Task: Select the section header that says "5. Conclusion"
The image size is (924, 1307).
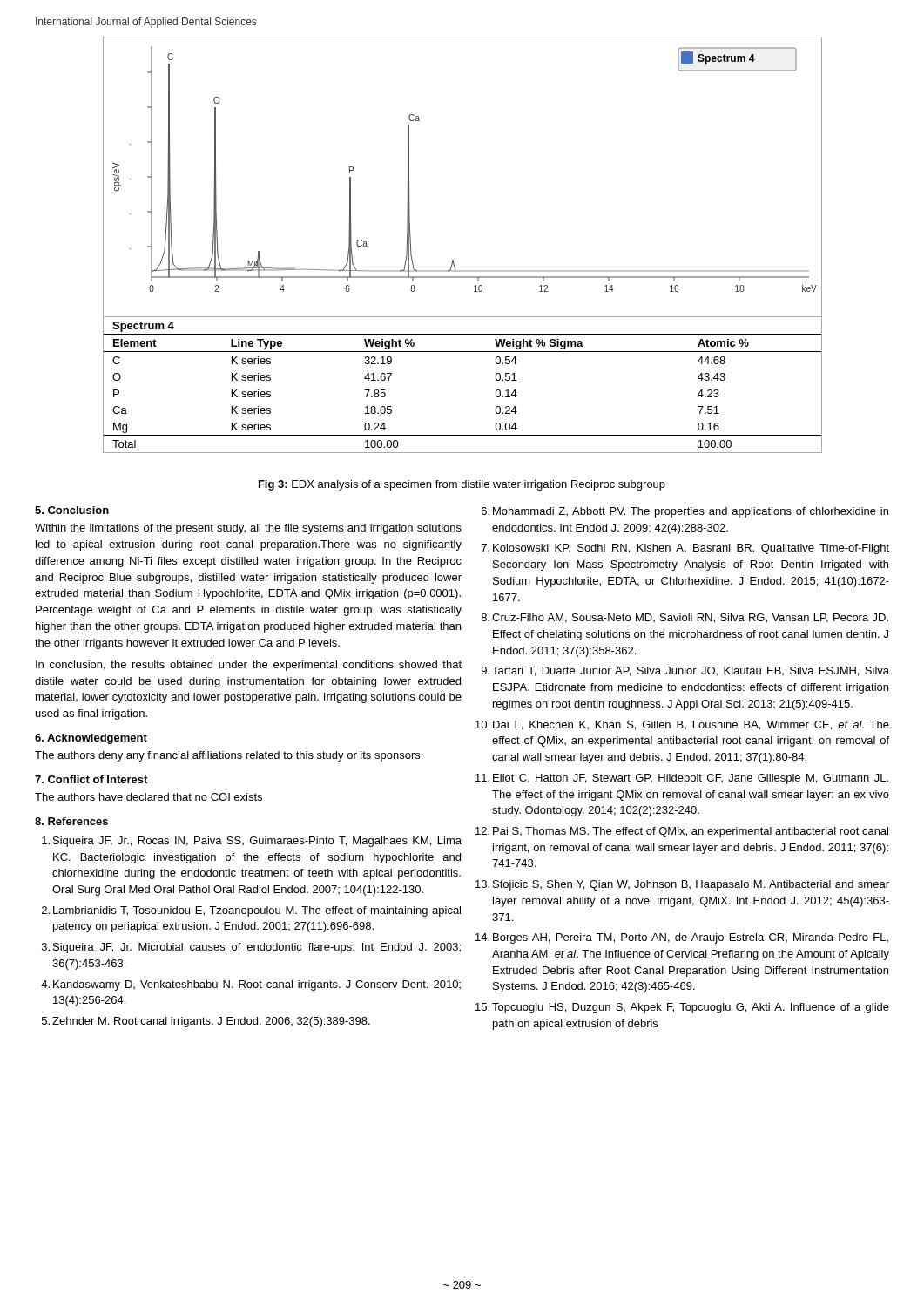Action: [72, 510]
